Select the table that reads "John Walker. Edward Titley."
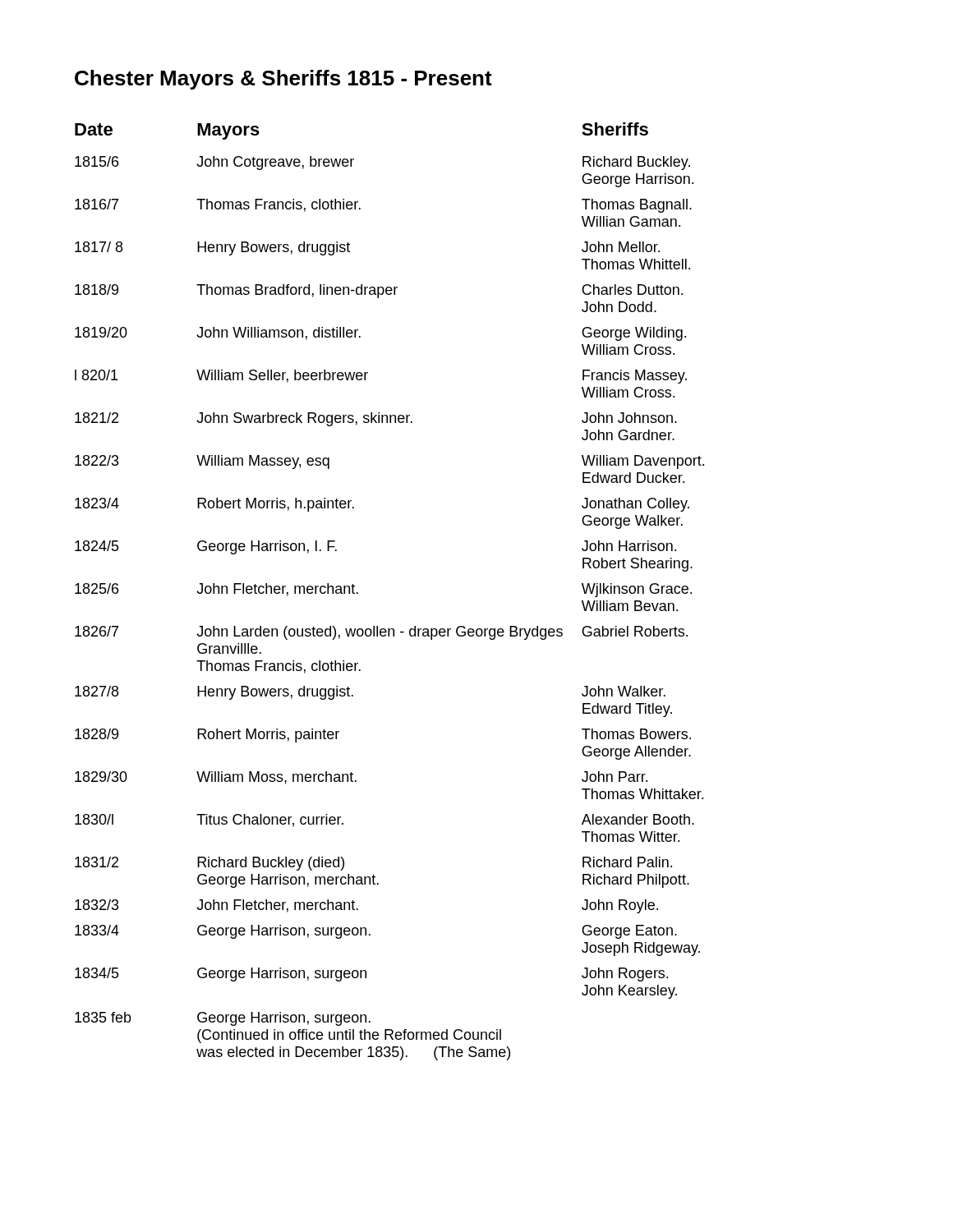Viewport: 953px width, 1232px height. 476,589
